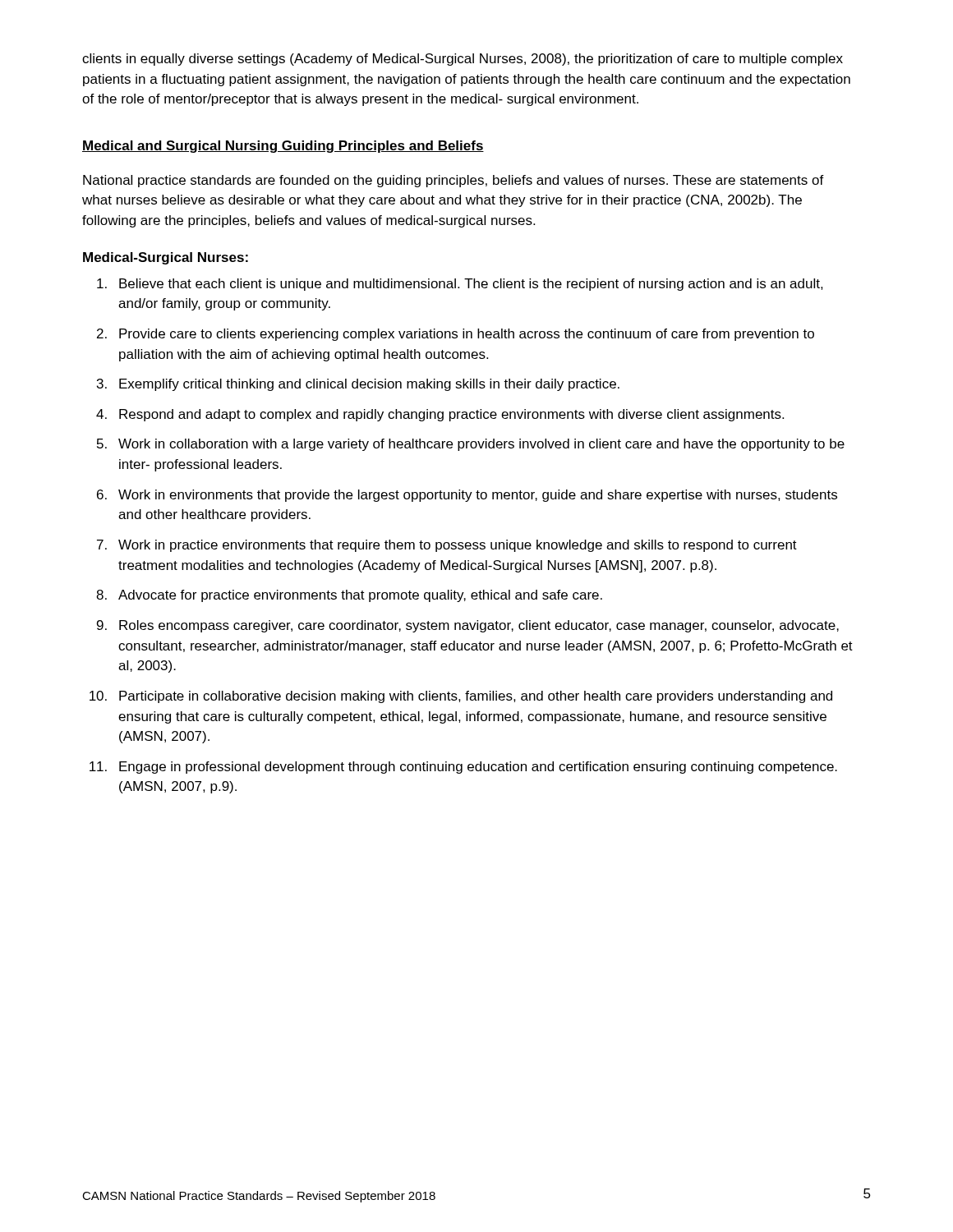Find the list item that says "Respond and adapt to complex and rapidly changing"
953x1232 pixels.
point(452,414)
